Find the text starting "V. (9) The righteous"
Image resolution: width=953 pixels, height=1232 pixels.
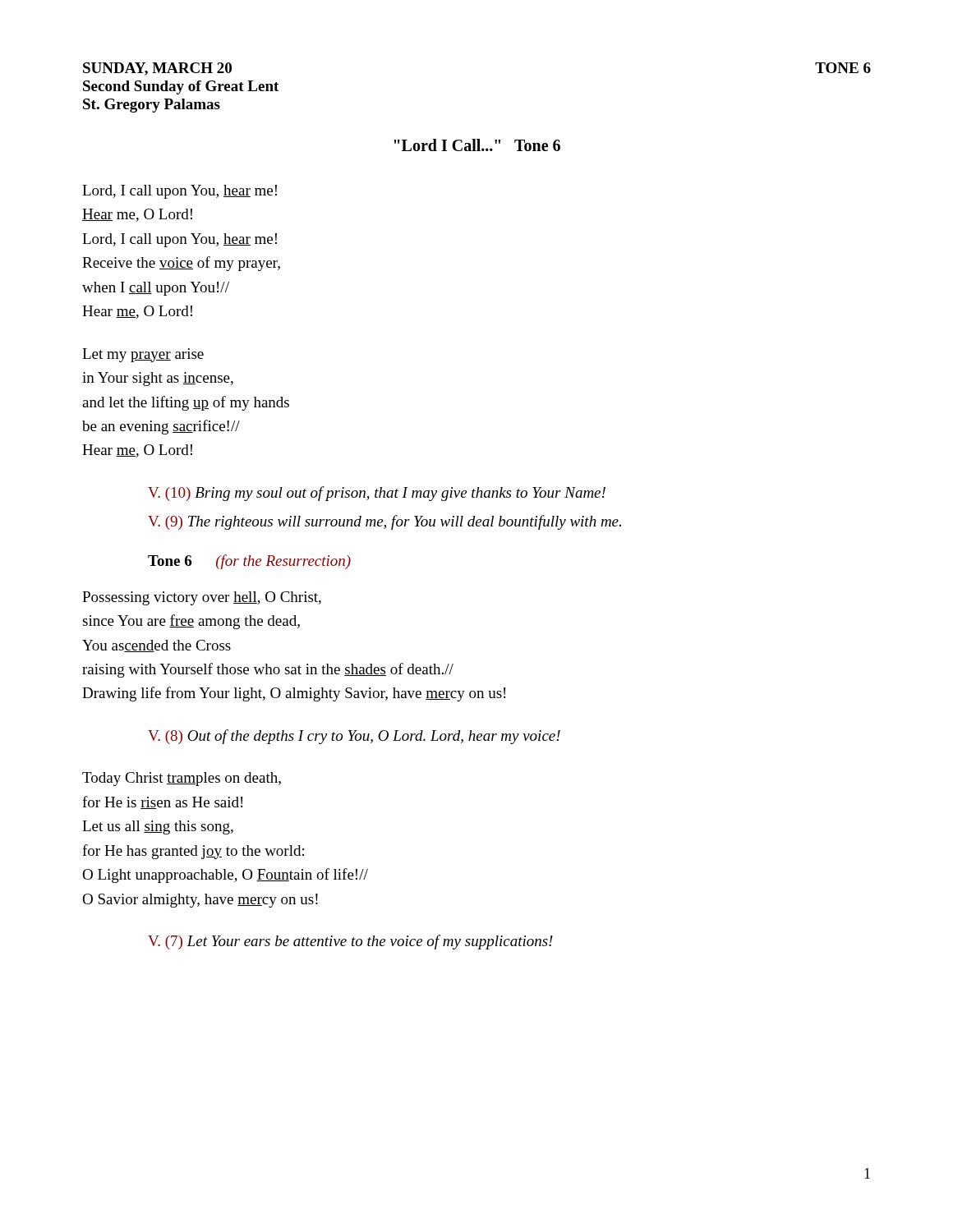click(385, 521)
